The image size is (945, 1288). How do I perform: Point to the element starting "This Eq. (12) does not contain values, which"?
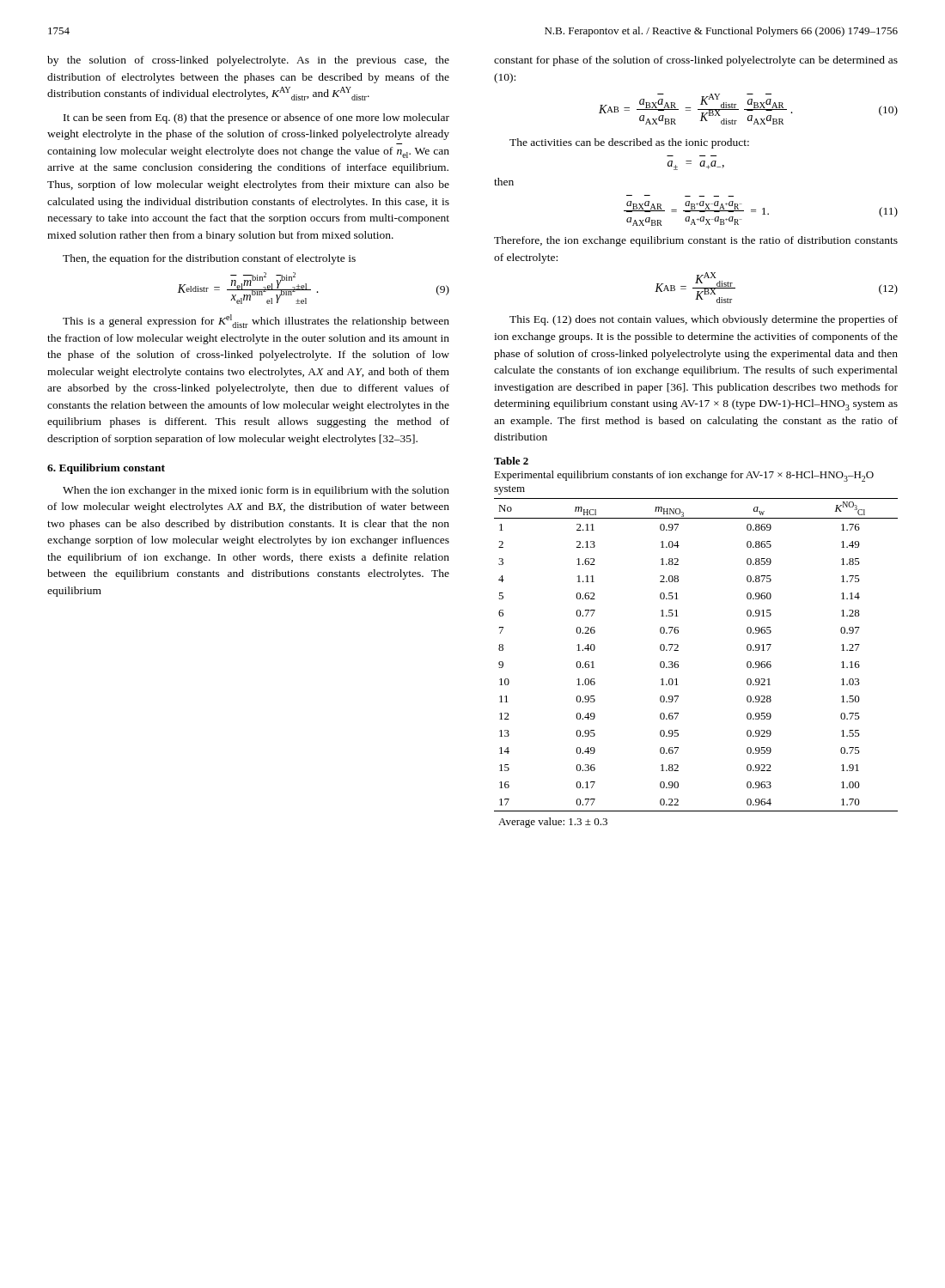(696, 378)
